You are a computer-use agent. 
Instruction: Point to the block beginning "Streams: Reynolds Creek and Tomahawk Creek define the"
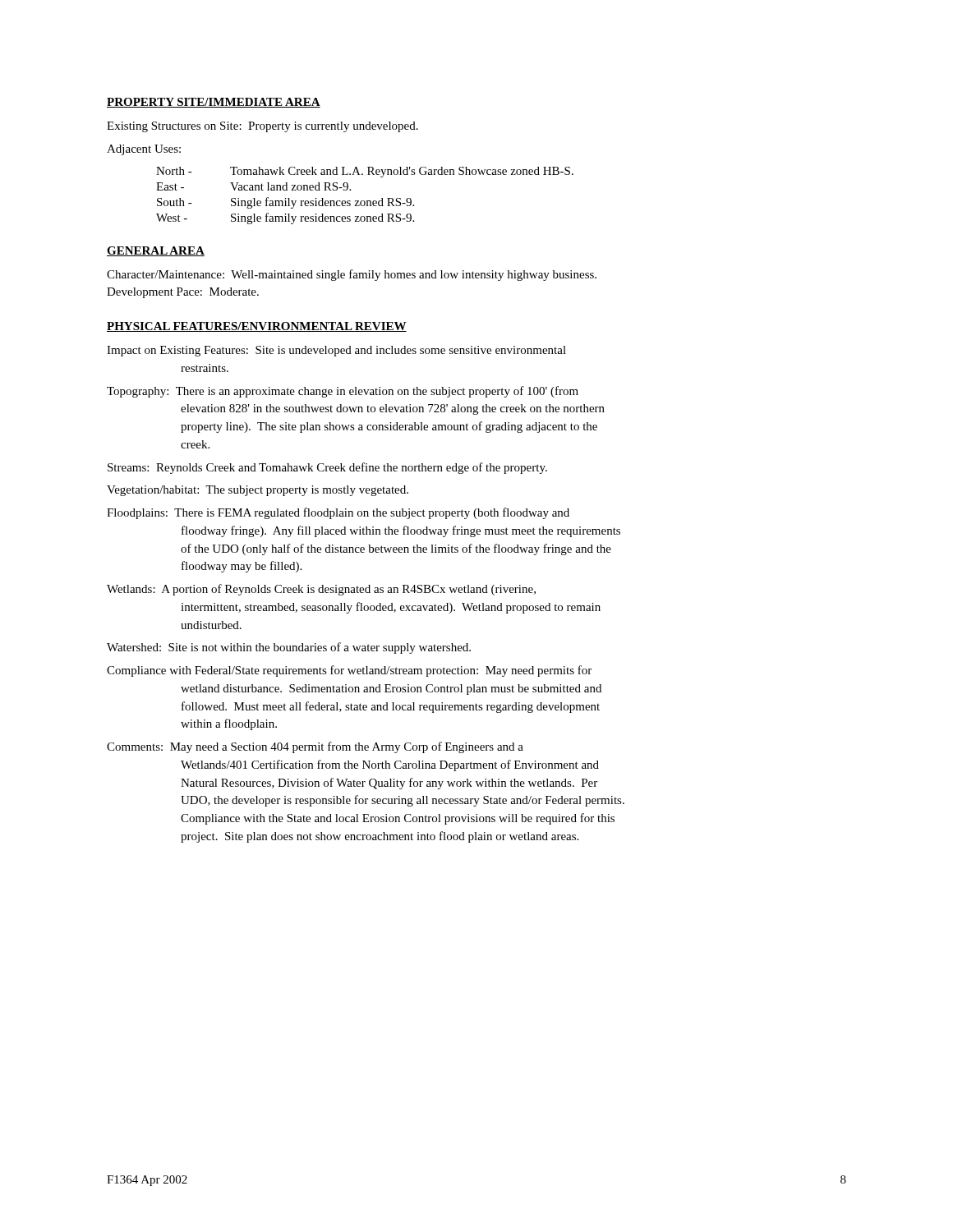pyautogui.click(x=327, y=467)
